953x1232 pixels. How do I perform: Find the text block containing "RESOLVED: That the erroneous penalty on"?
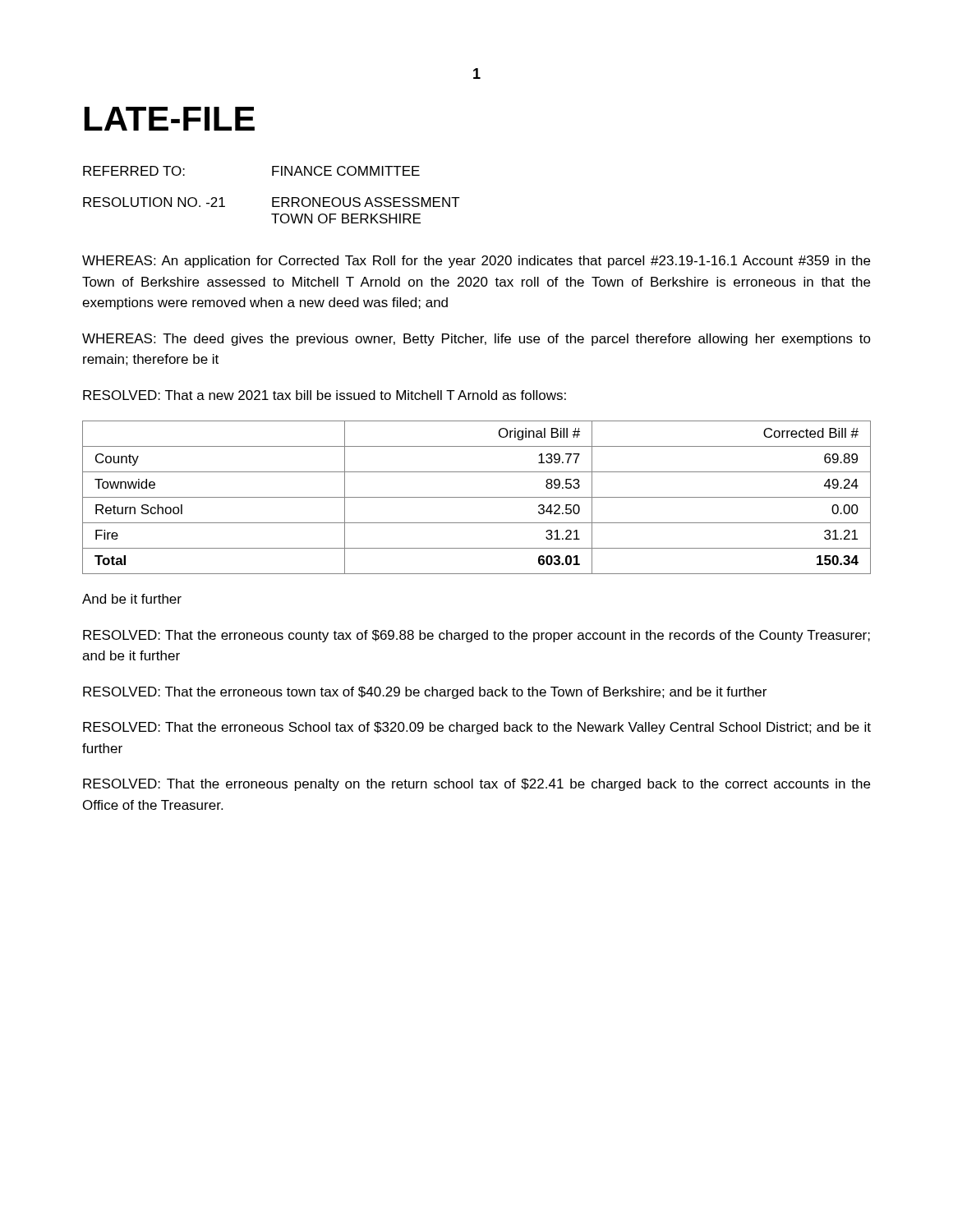476,794
